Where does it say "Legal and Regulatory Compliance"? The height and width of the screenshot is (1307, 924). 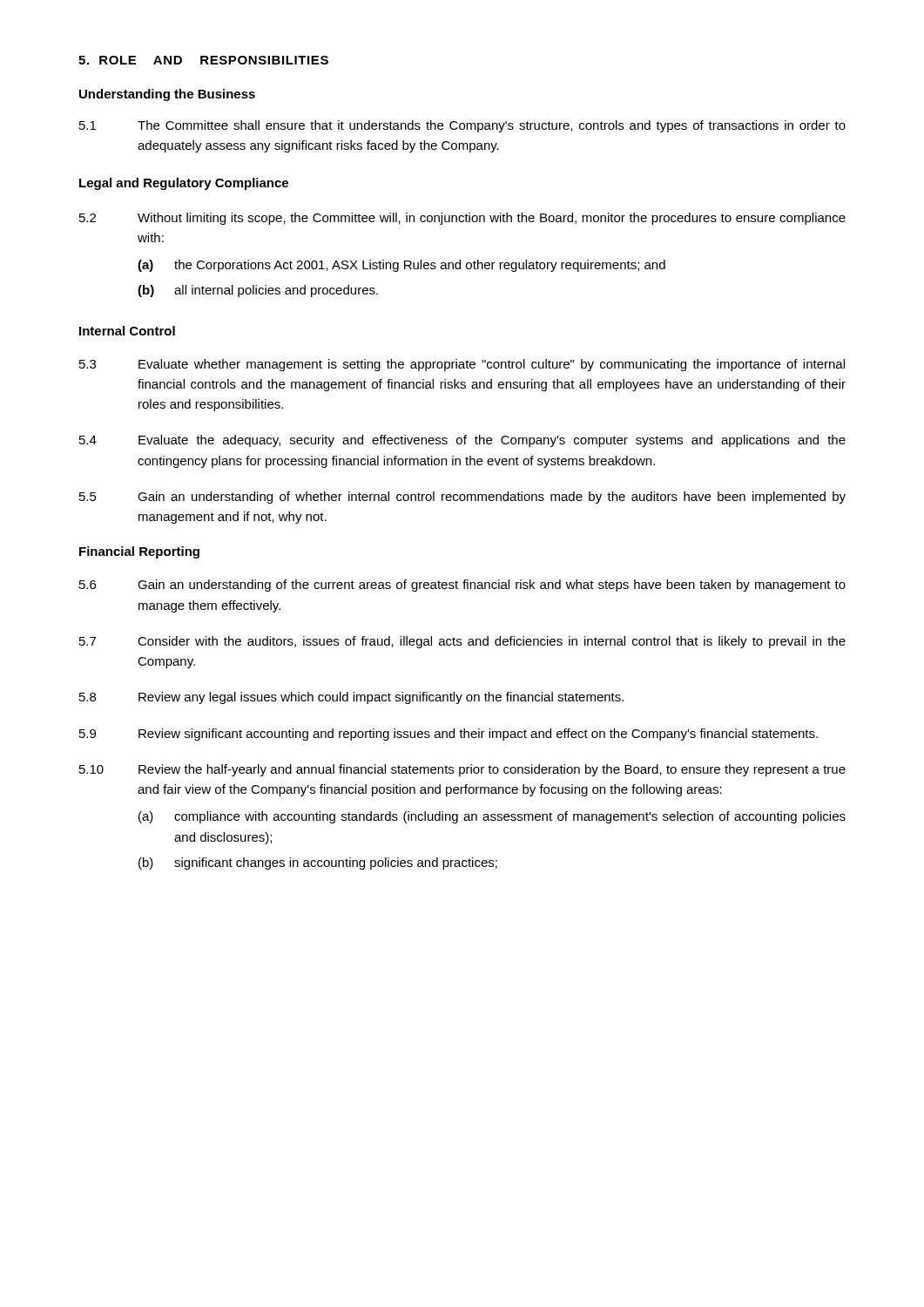pyautogui.click(x=184, y=182)
